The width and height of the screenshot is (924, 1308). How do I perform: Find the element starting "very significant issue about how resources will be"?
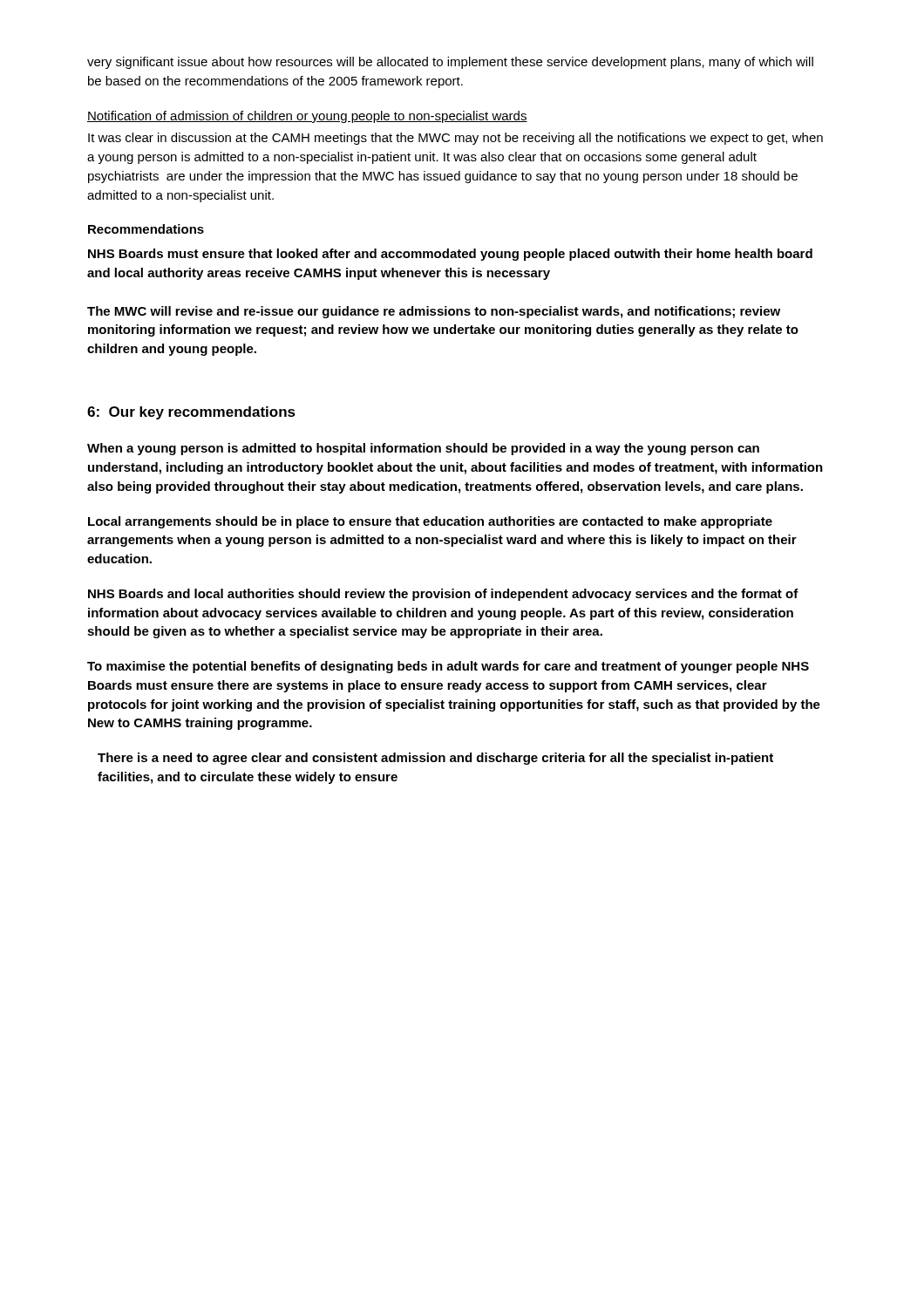point(451,71)
